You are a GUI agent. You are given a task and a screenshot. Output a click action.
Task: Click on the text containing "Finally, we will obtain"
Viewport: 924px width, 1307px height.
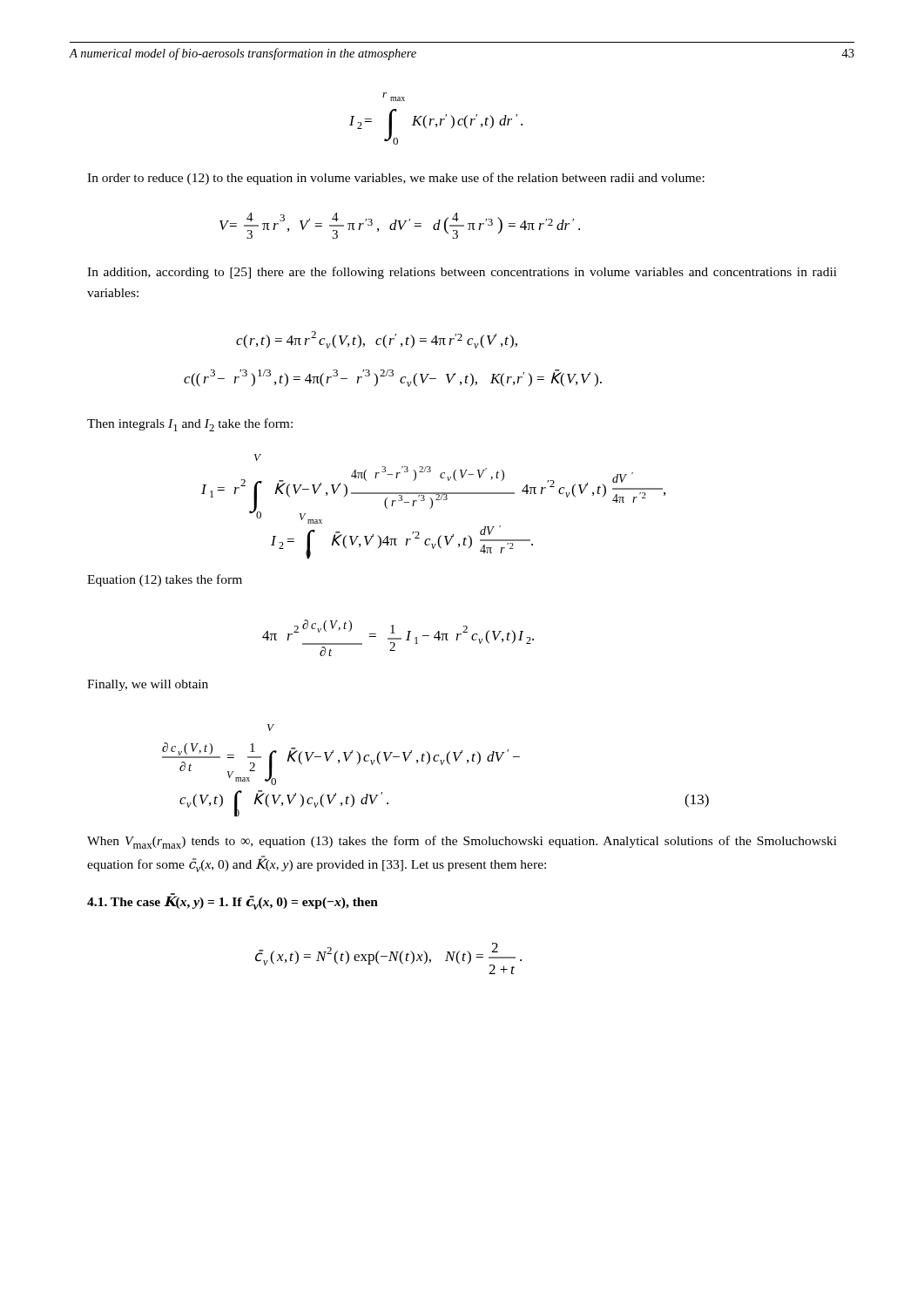pos(148,684)
